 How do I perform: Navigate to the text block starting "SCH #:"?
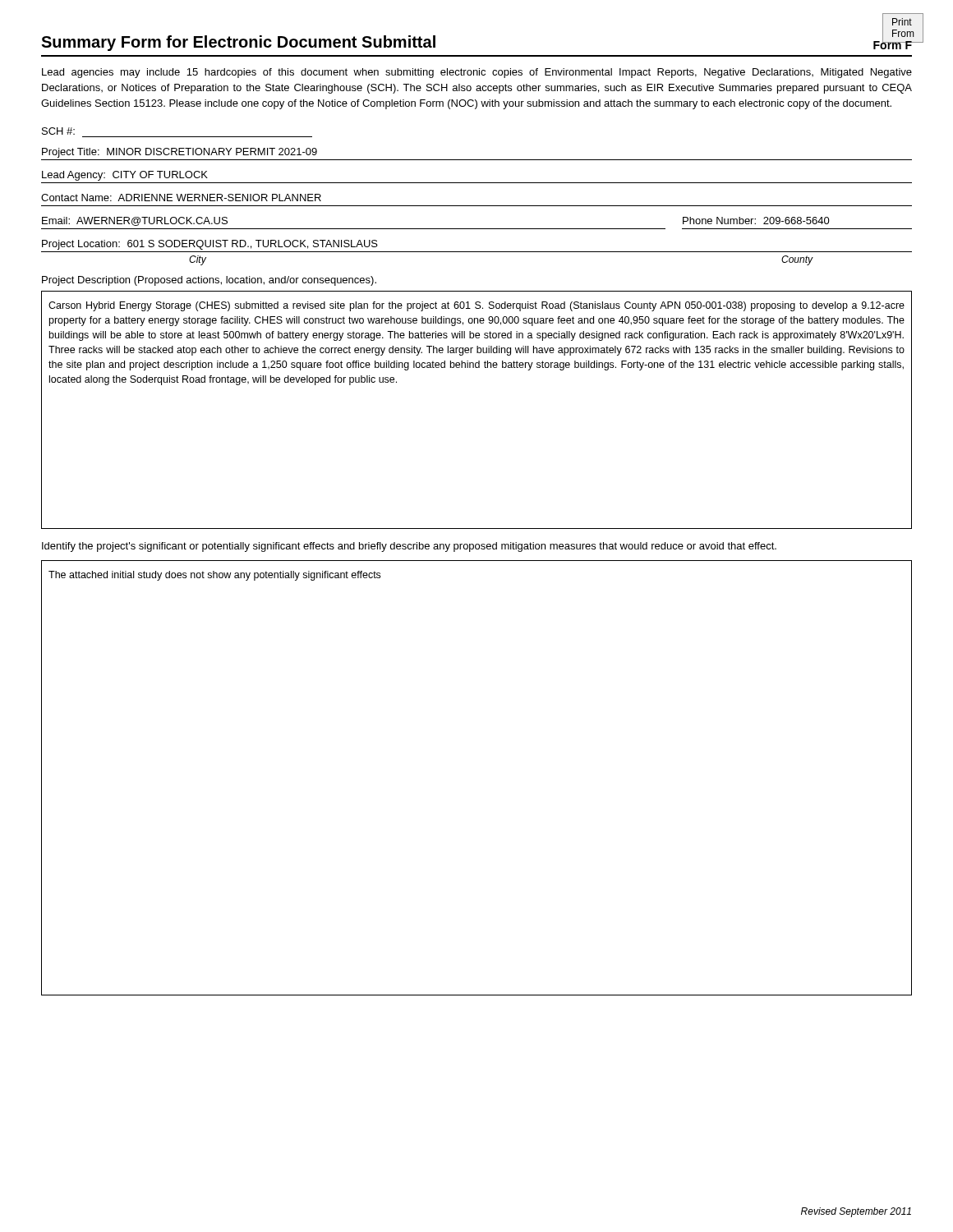(x=176, y=130)
